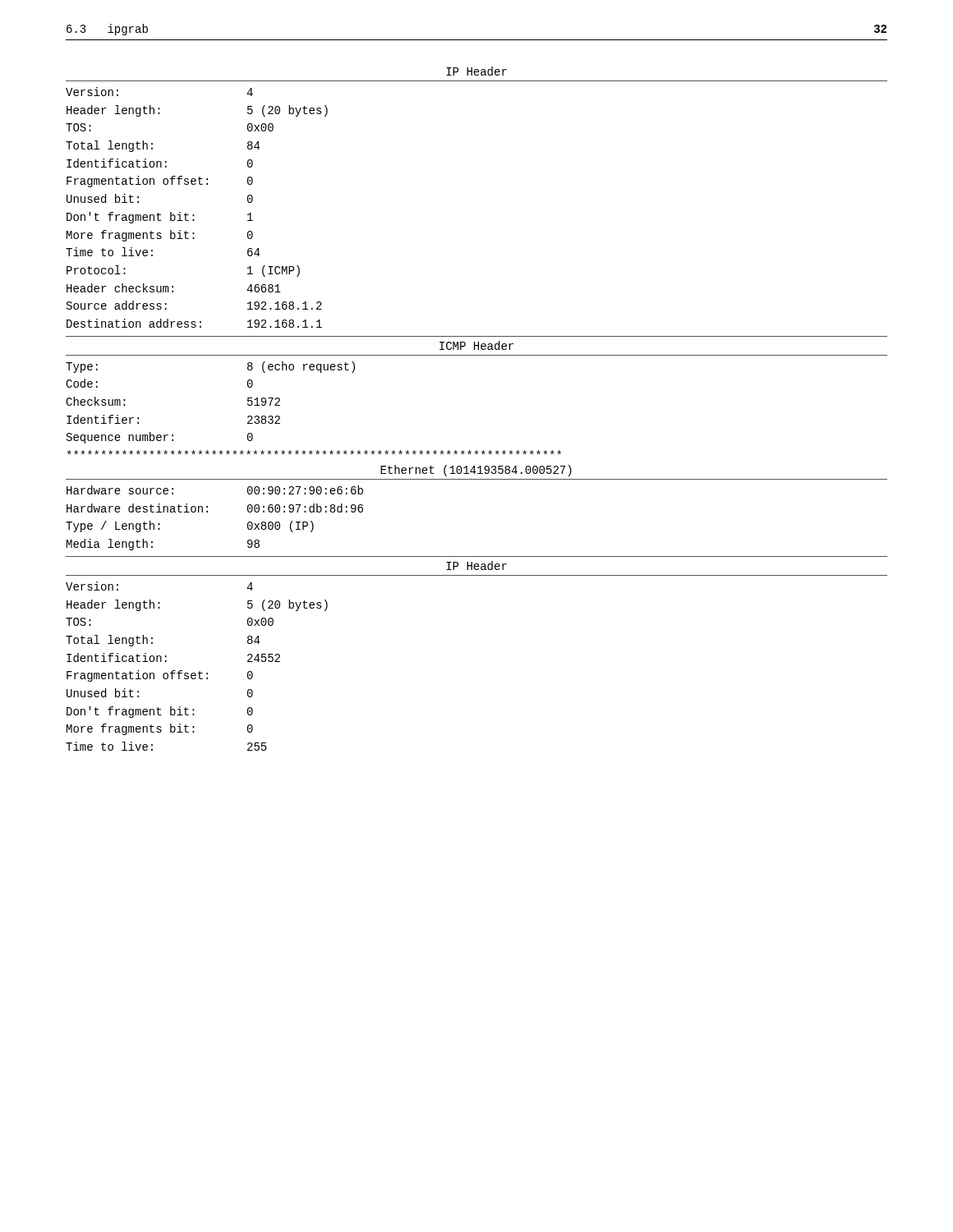
Task: Select the text block starting "Ethernet (1014193584.000527)"
Action: point(476,471)
